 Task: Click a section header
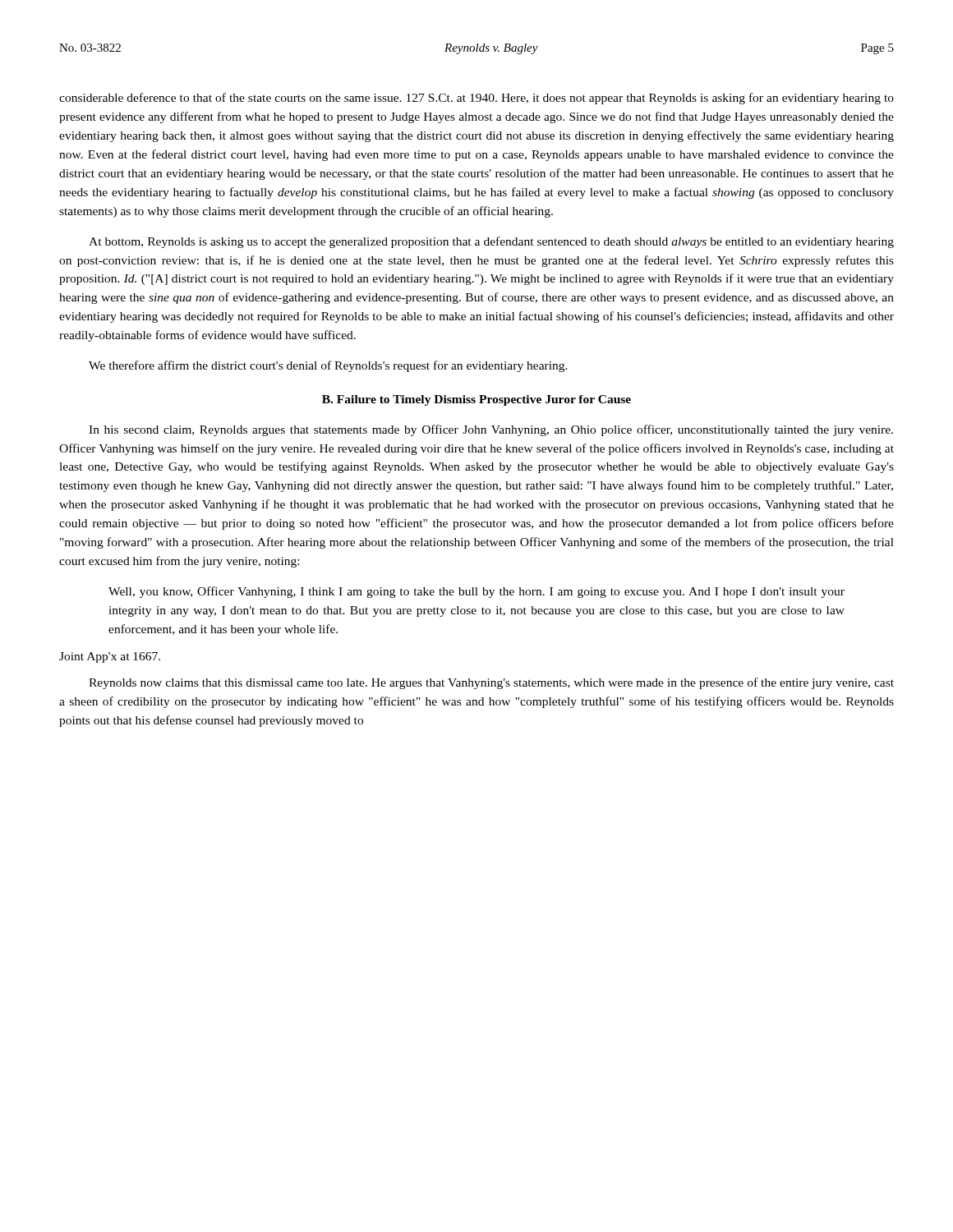[x=476, y=399]
